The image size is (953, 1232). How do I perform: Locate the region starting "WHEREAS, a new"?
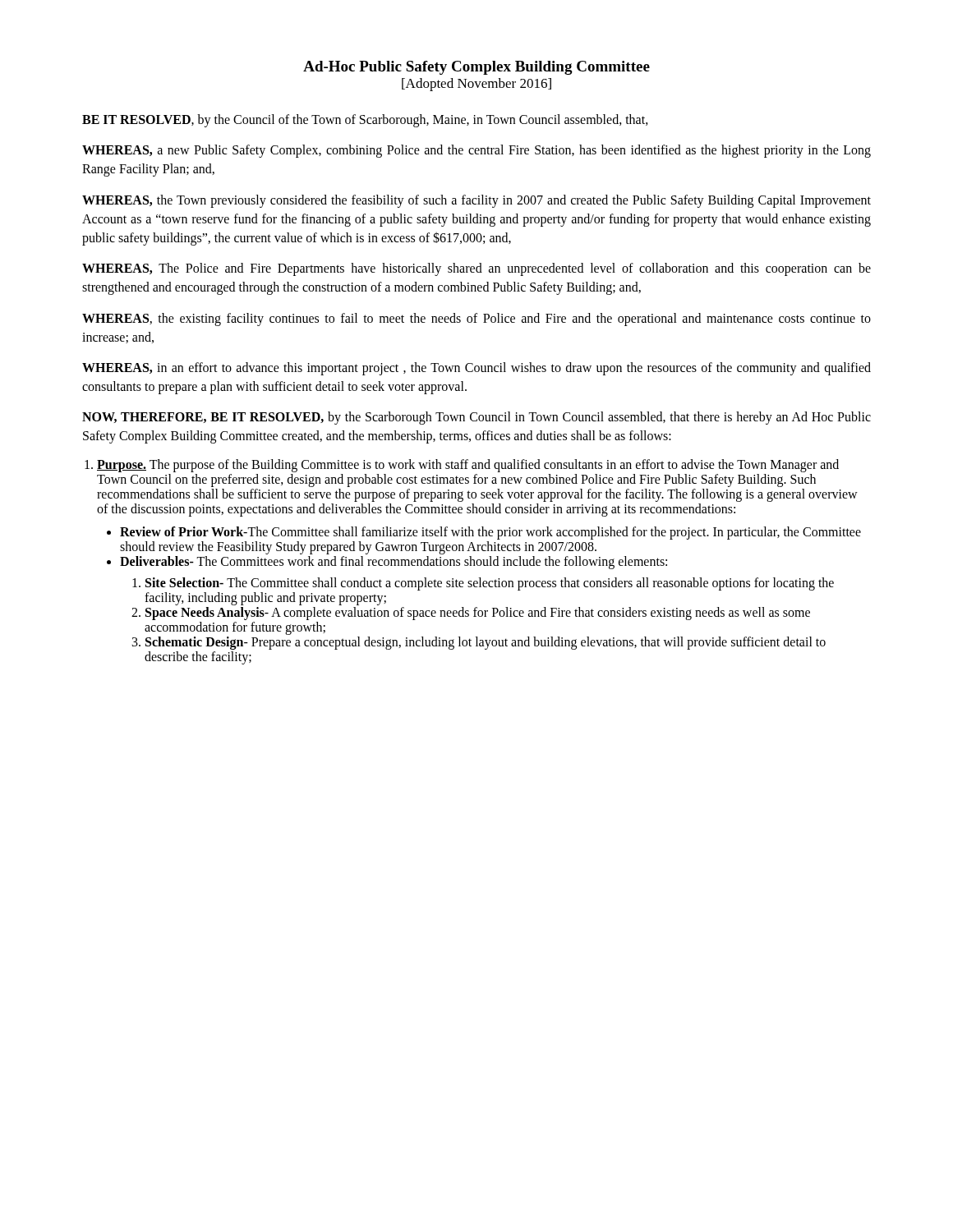[x=476, y=160]
